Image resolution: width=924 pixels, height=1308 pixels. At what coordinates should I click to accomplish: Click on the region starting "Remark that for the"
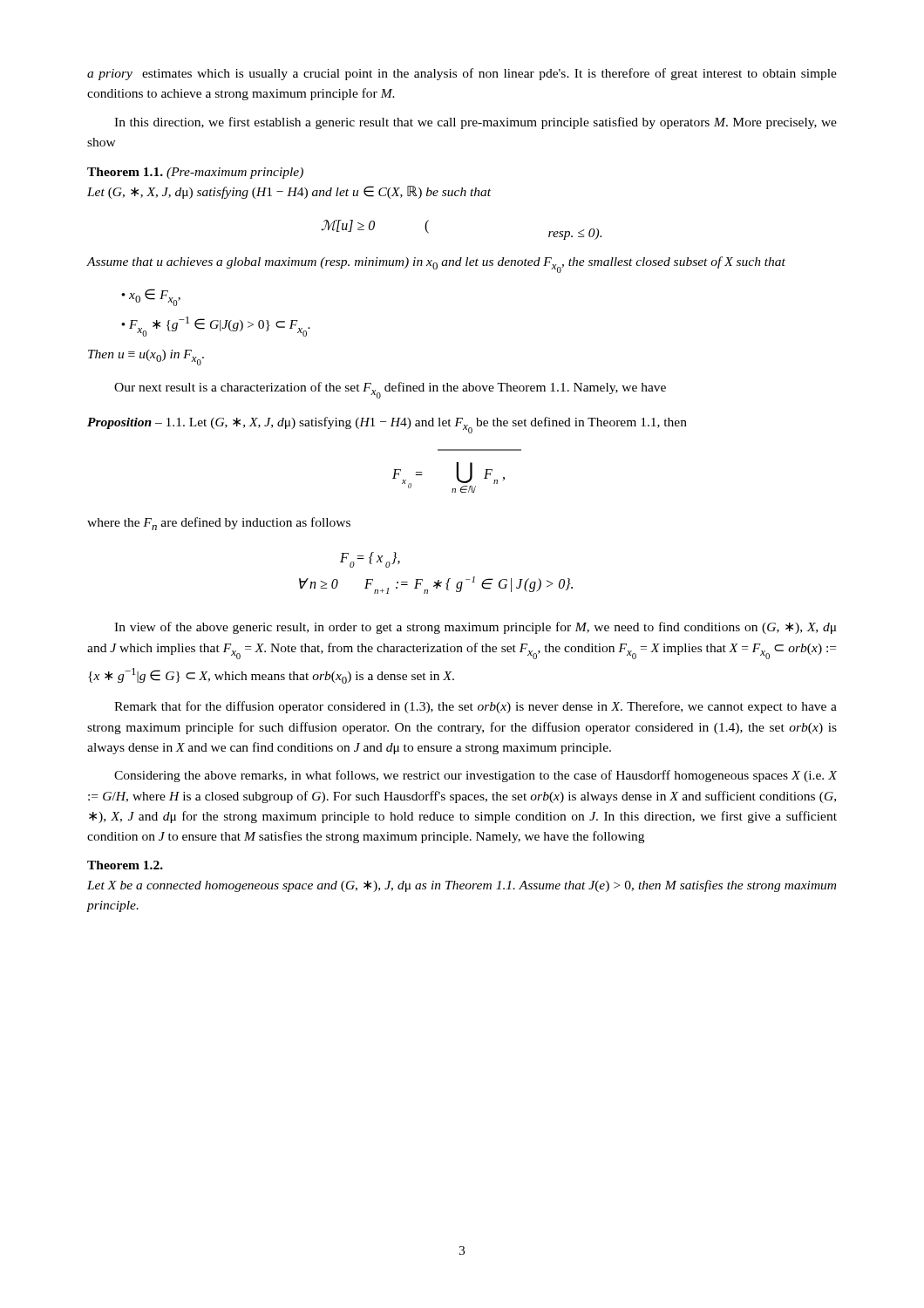tap(462, 727)
